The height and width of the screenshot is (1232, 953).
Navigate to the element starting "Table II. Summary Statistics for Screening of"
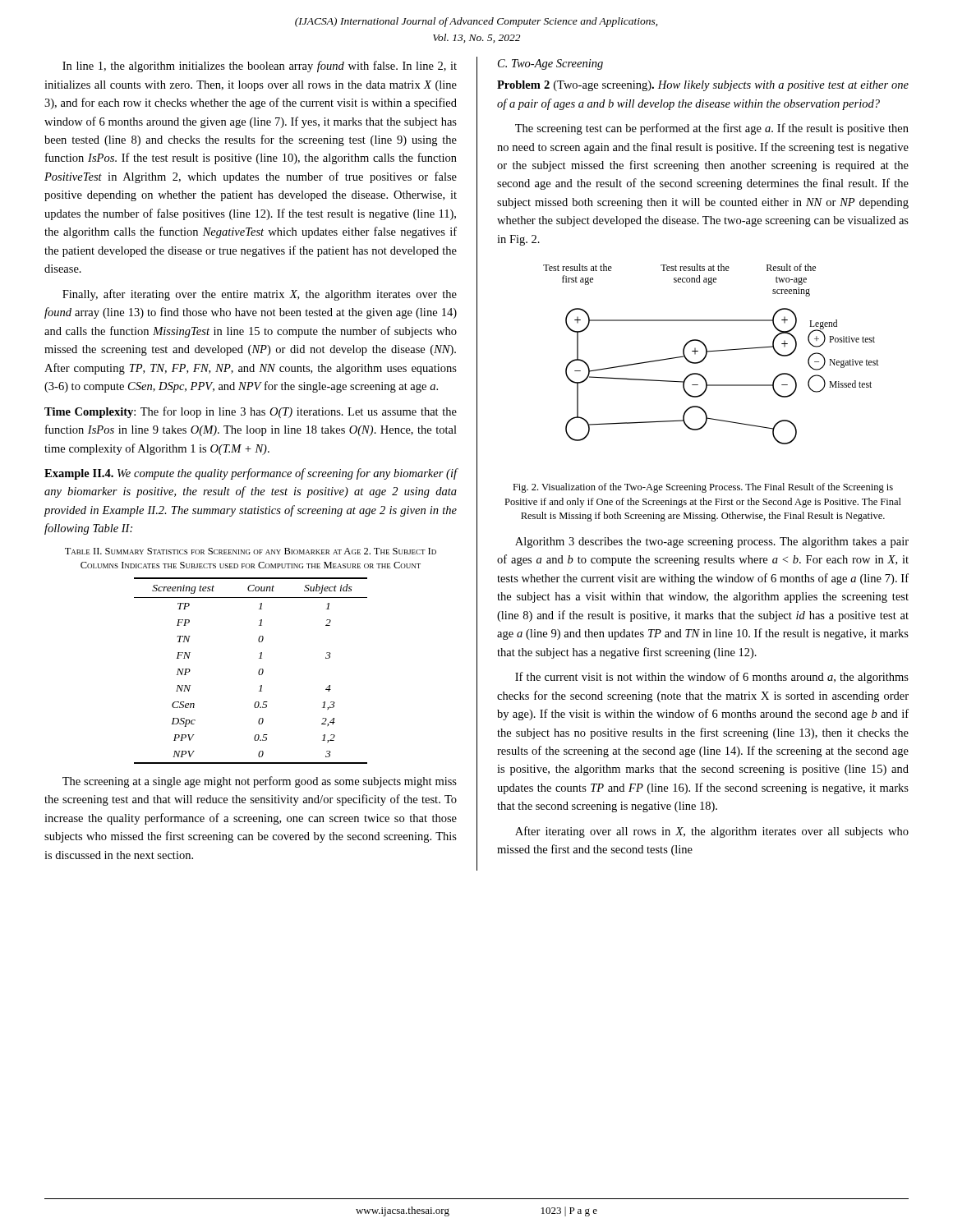[251, 558]
